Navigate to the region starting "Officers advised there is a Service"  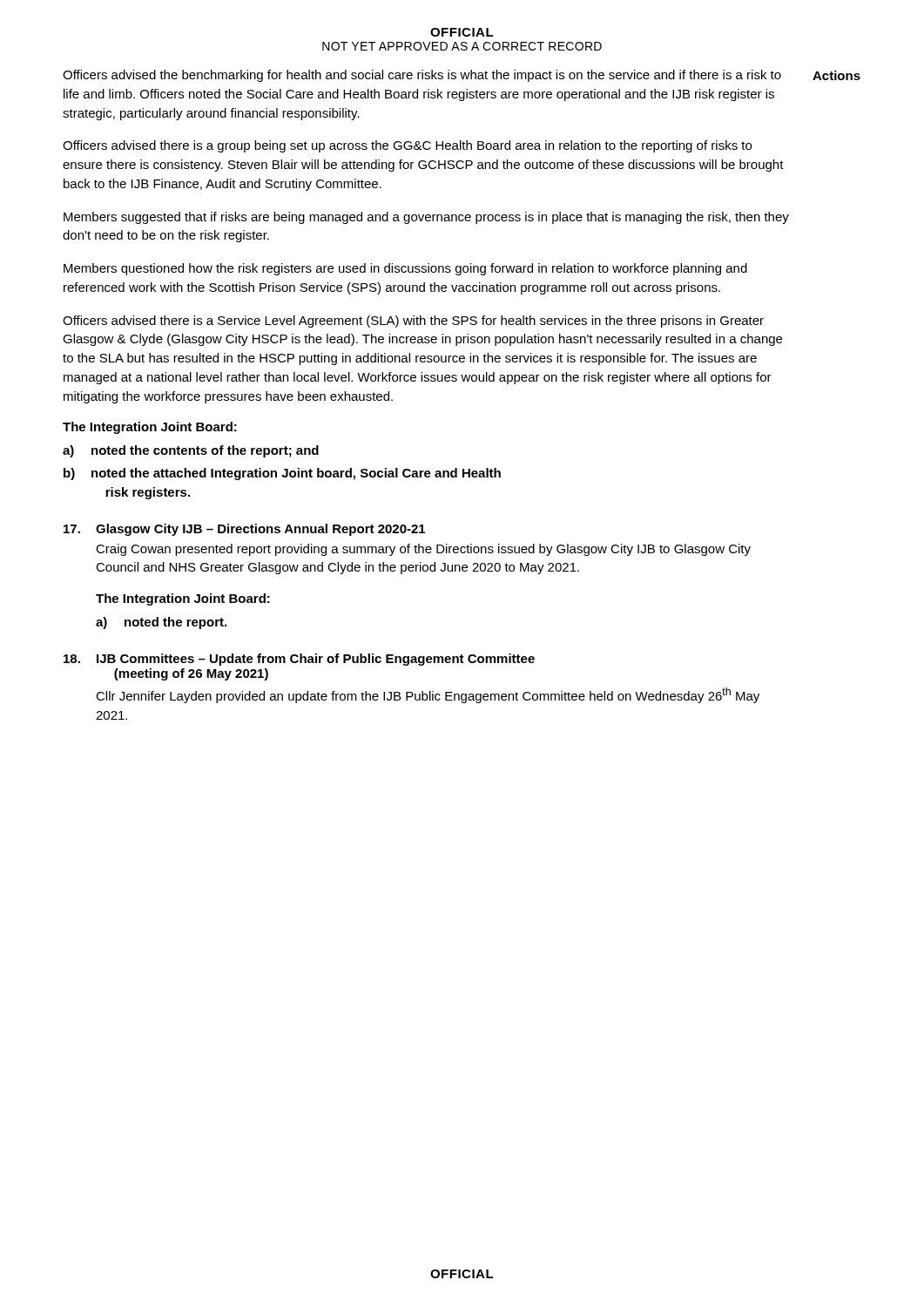coord(423,358)
